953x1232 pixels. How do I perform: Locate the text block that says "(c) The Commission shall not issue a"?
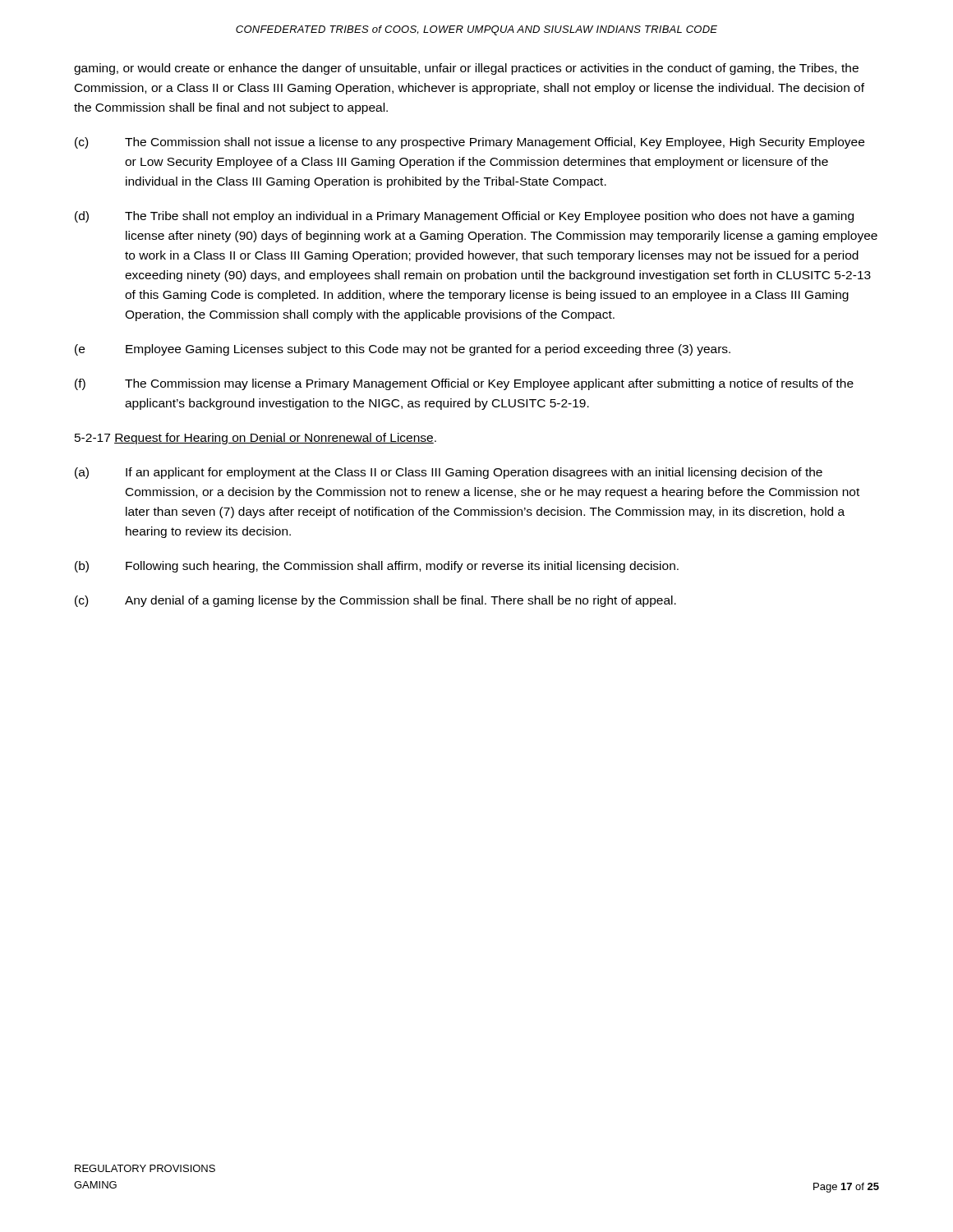[476, 162]
